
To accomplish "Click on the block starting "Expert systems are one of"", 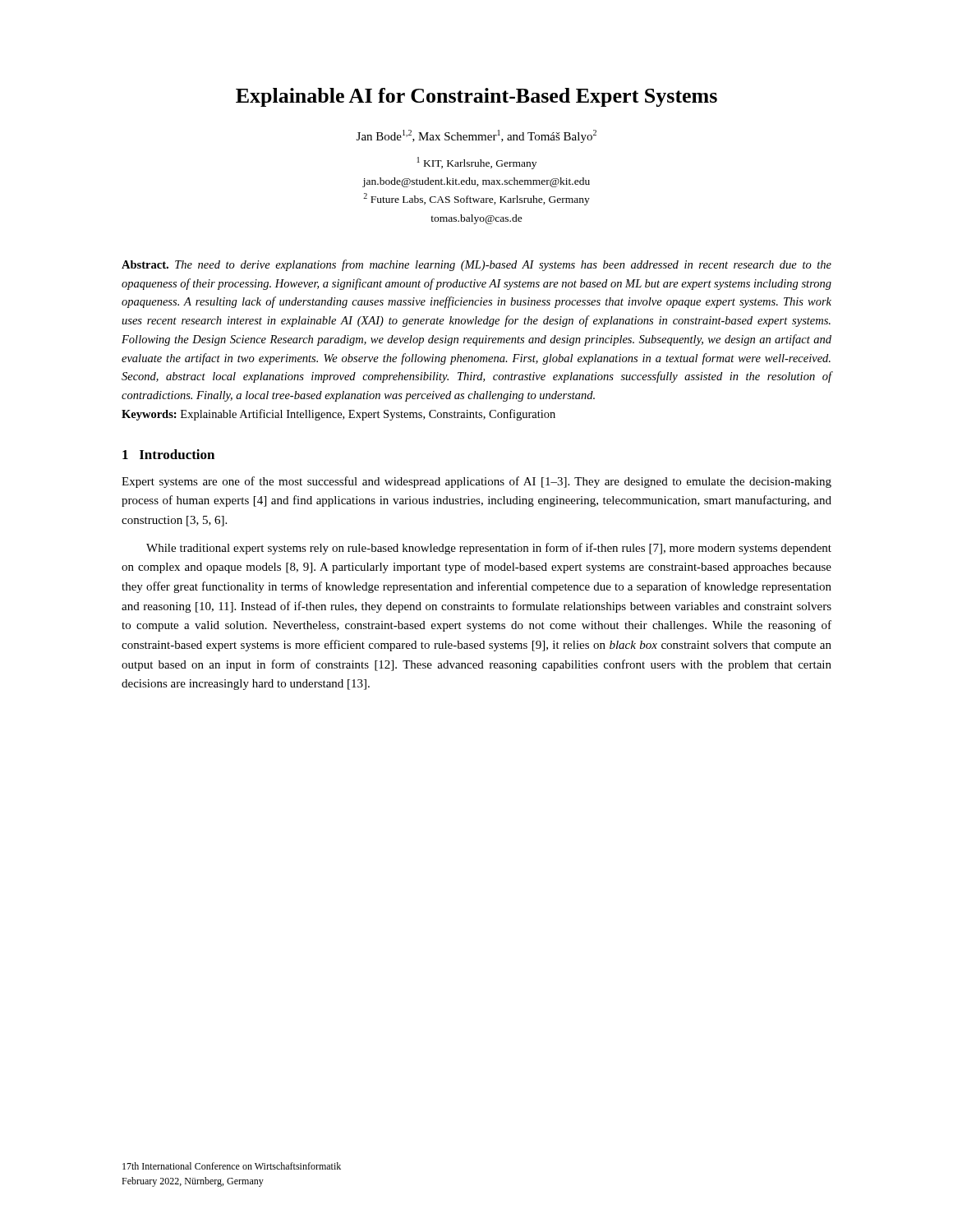I will click(476, 583).
